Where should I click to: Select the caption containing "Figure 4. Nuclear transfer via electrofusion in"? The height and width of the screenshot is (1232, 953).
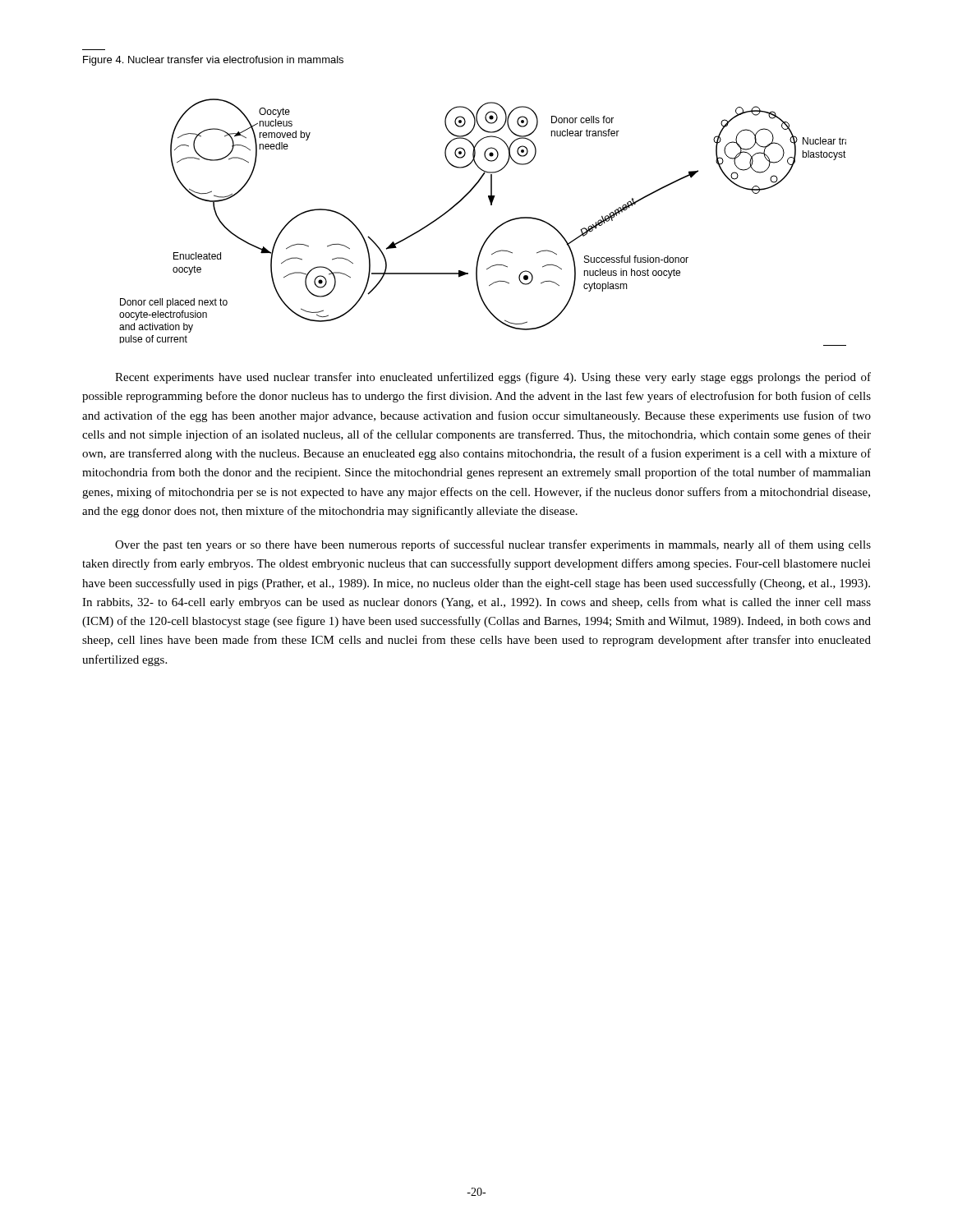pyautogui.click(x=213, y=61)
